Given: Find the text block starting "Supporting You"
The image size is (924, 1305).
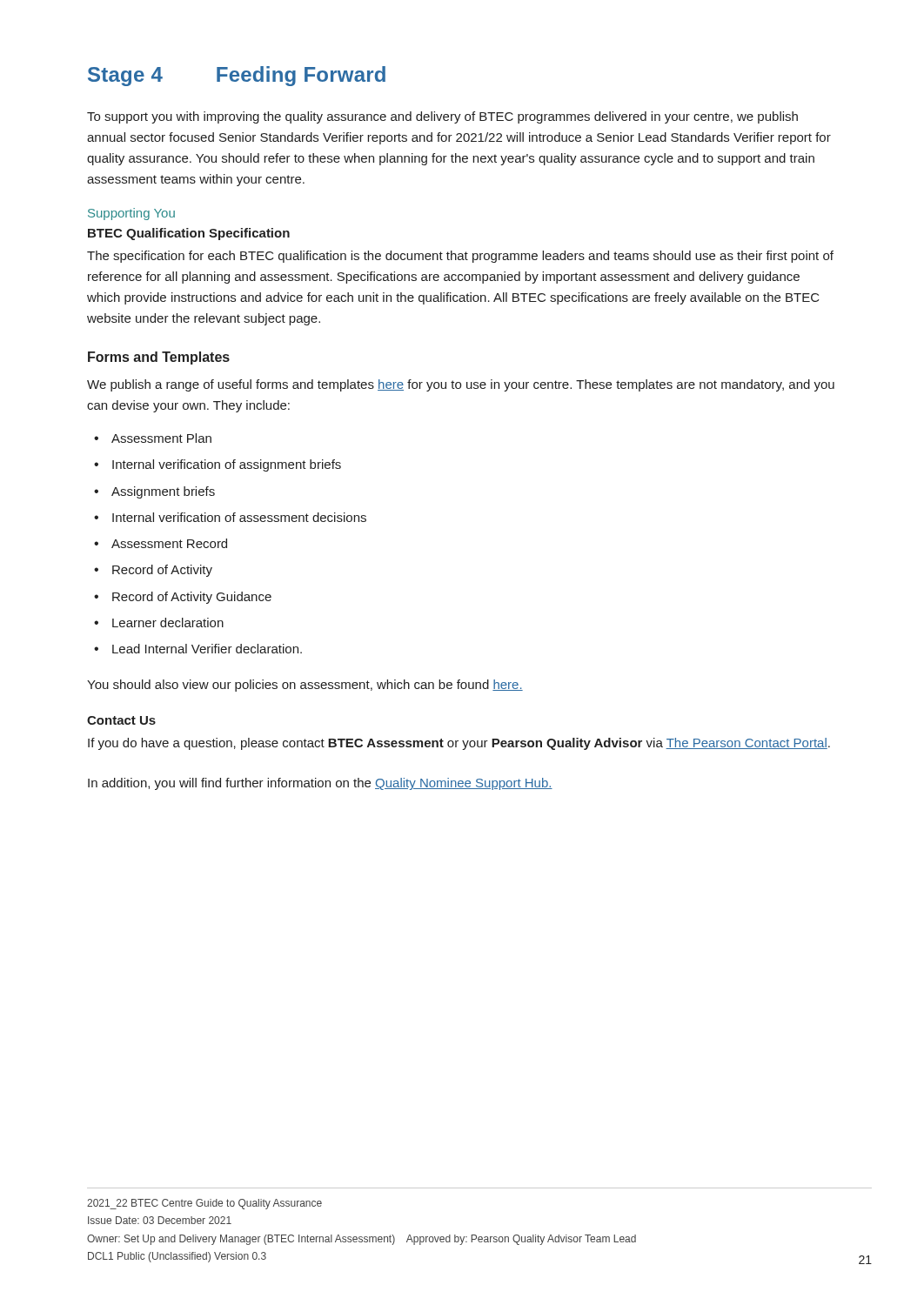Looking at the screenshot, I should (x=131, y=213).
